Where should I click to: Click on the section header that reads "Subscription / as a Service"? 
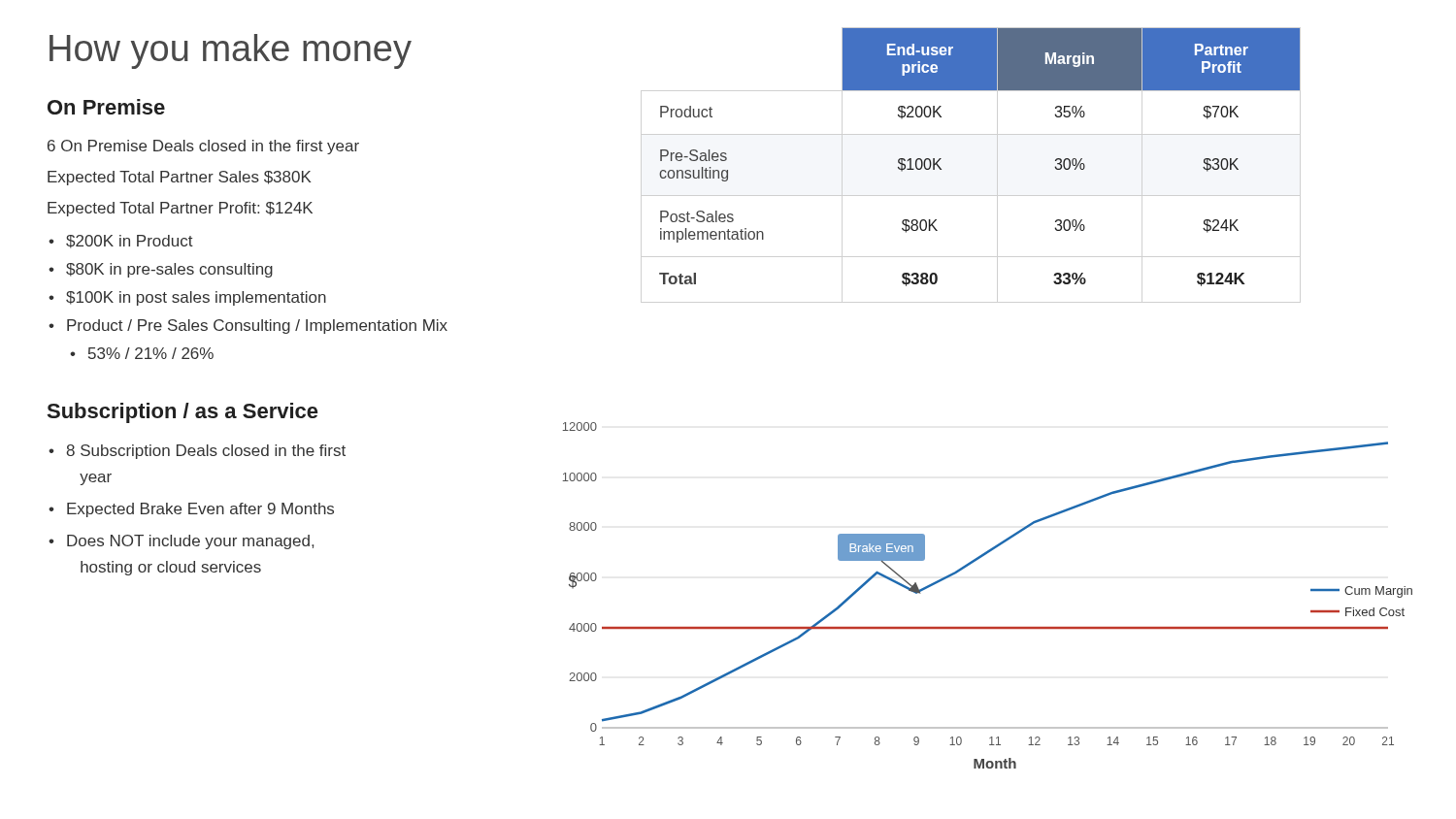point(318,411)
